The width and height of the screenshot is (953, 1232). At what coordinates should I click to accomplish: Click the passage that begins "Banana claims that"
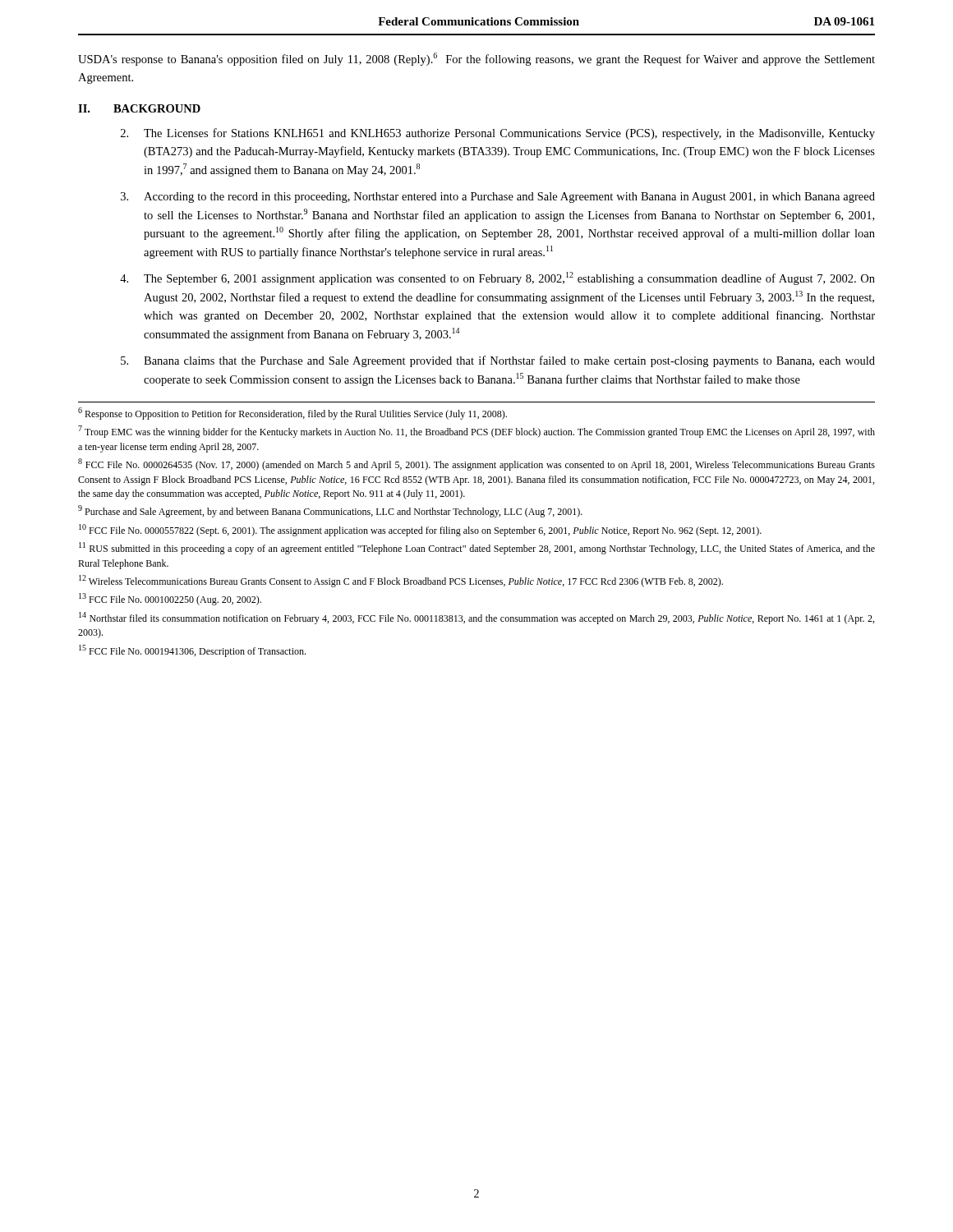point(476,370)
